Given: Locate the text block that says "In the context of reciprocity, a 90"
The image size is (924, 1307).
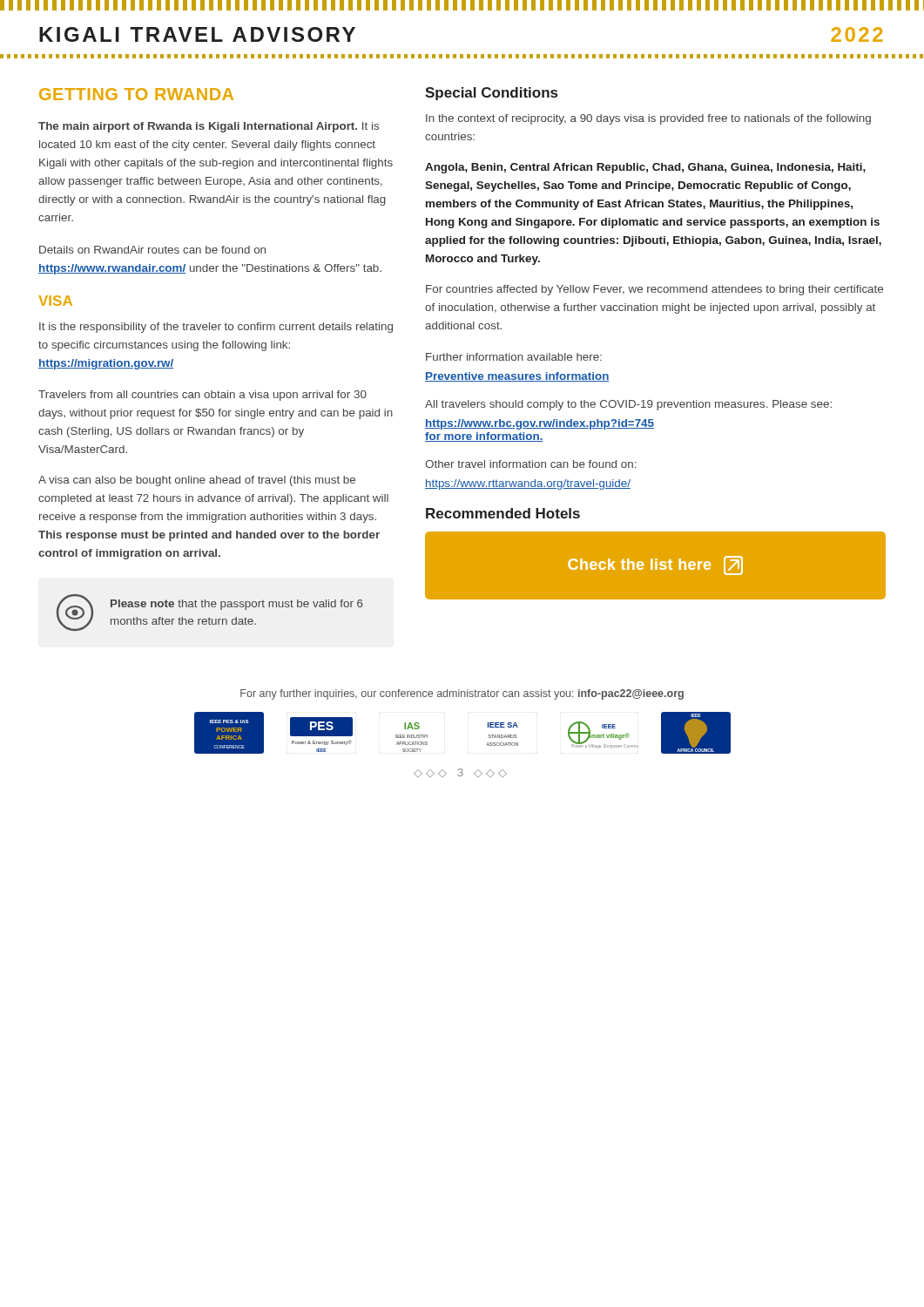Looking at the screenshot, I should click(x=648, y=127).
